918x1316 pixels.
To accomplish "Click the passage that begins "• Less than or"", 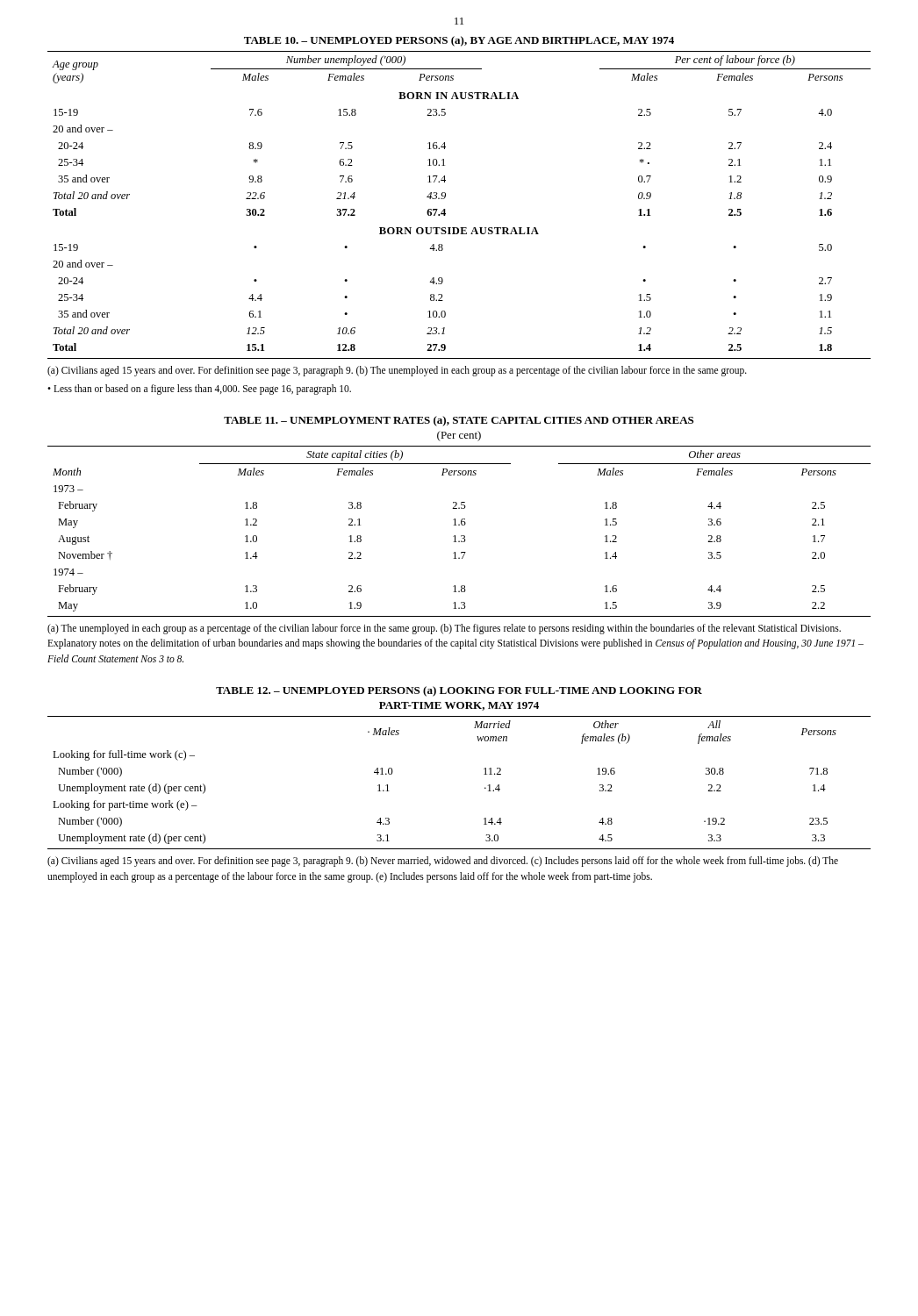I will 200,388.
